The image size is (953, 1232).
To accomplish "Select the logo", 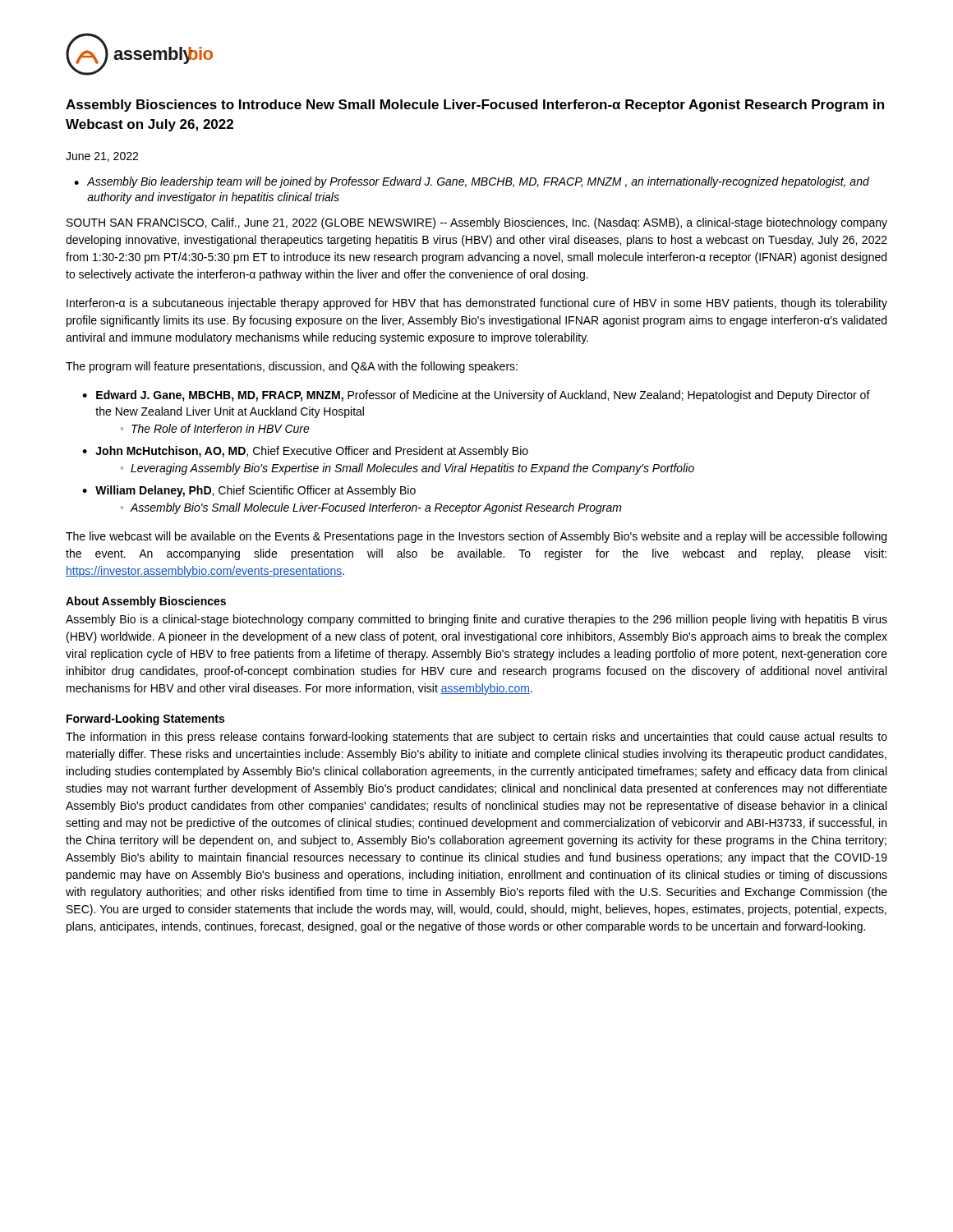I will 476,54.
